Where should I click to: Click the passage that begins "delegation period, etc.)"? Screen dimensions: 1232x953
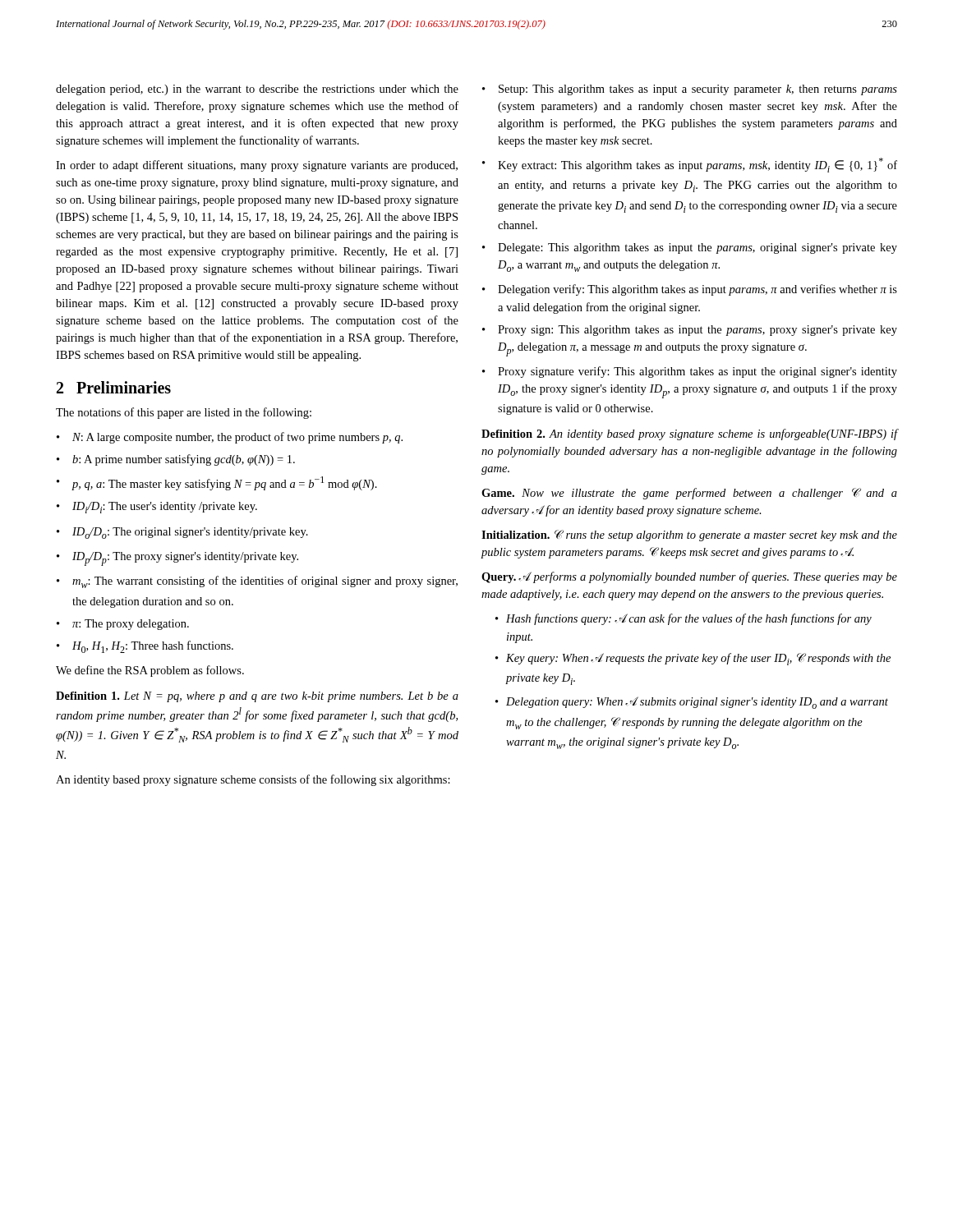click(257, 222)
